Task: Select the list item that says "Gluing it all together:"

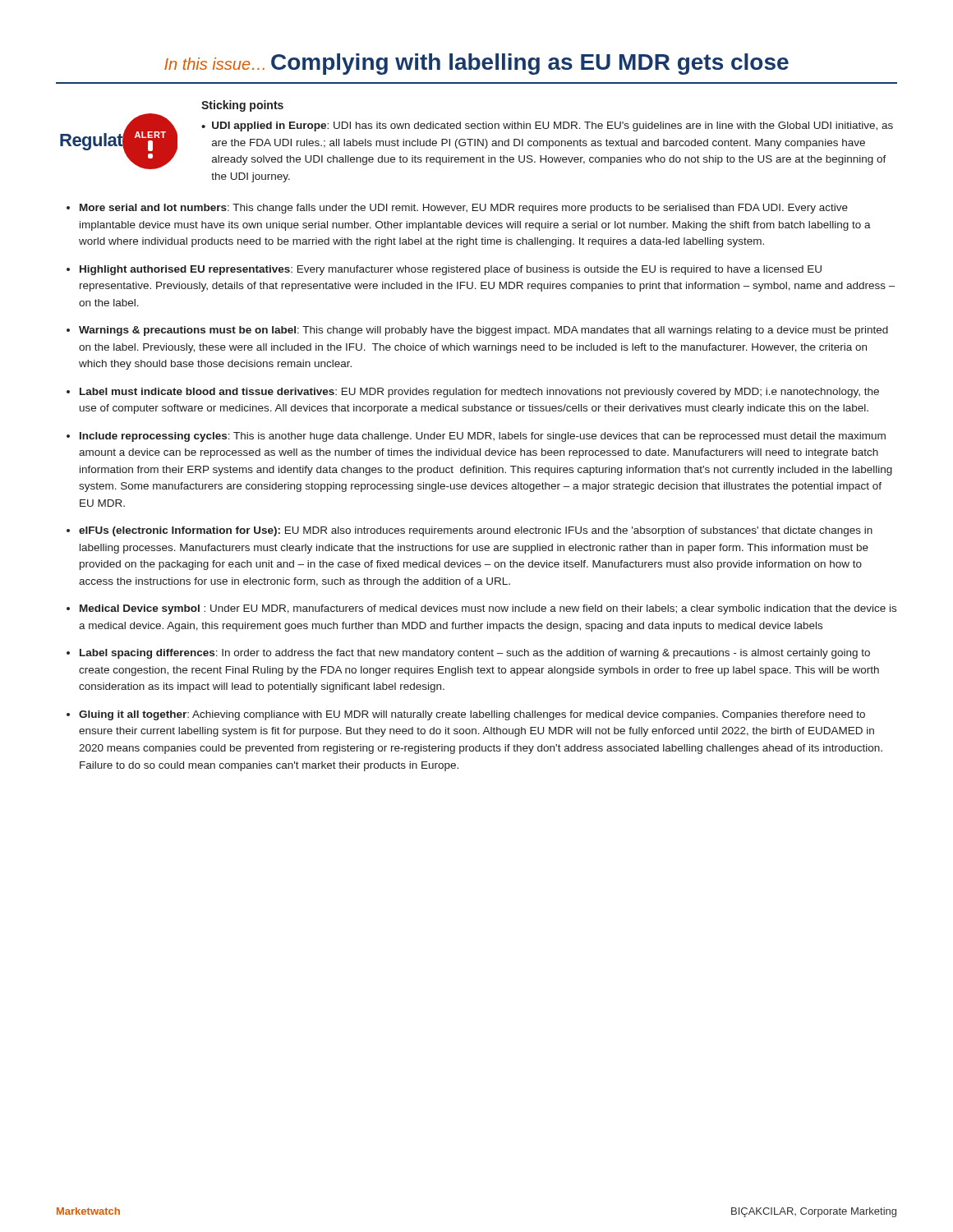Action: (x=481, y=739)
